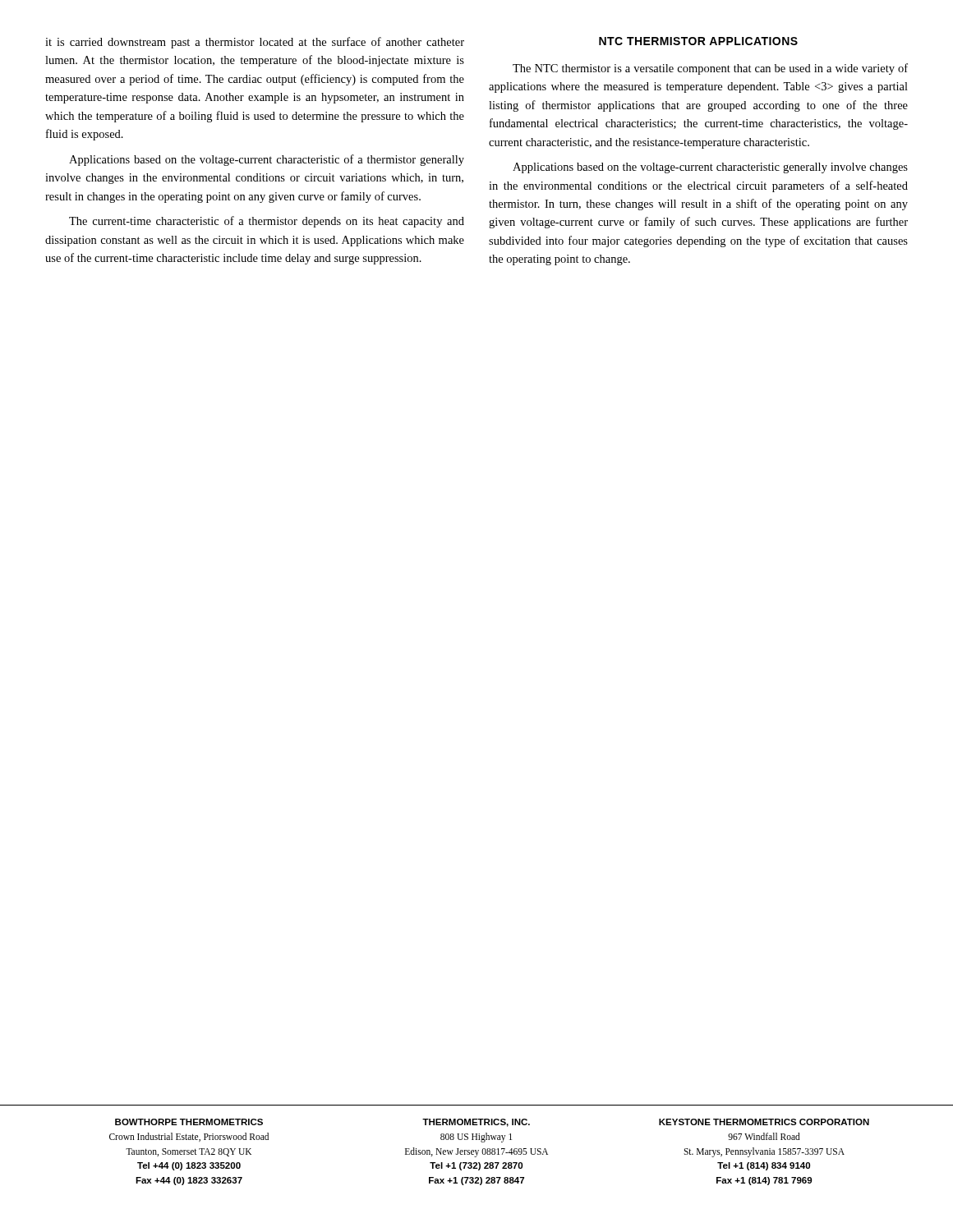
Task: Select the section header
Action: [698, 42]
